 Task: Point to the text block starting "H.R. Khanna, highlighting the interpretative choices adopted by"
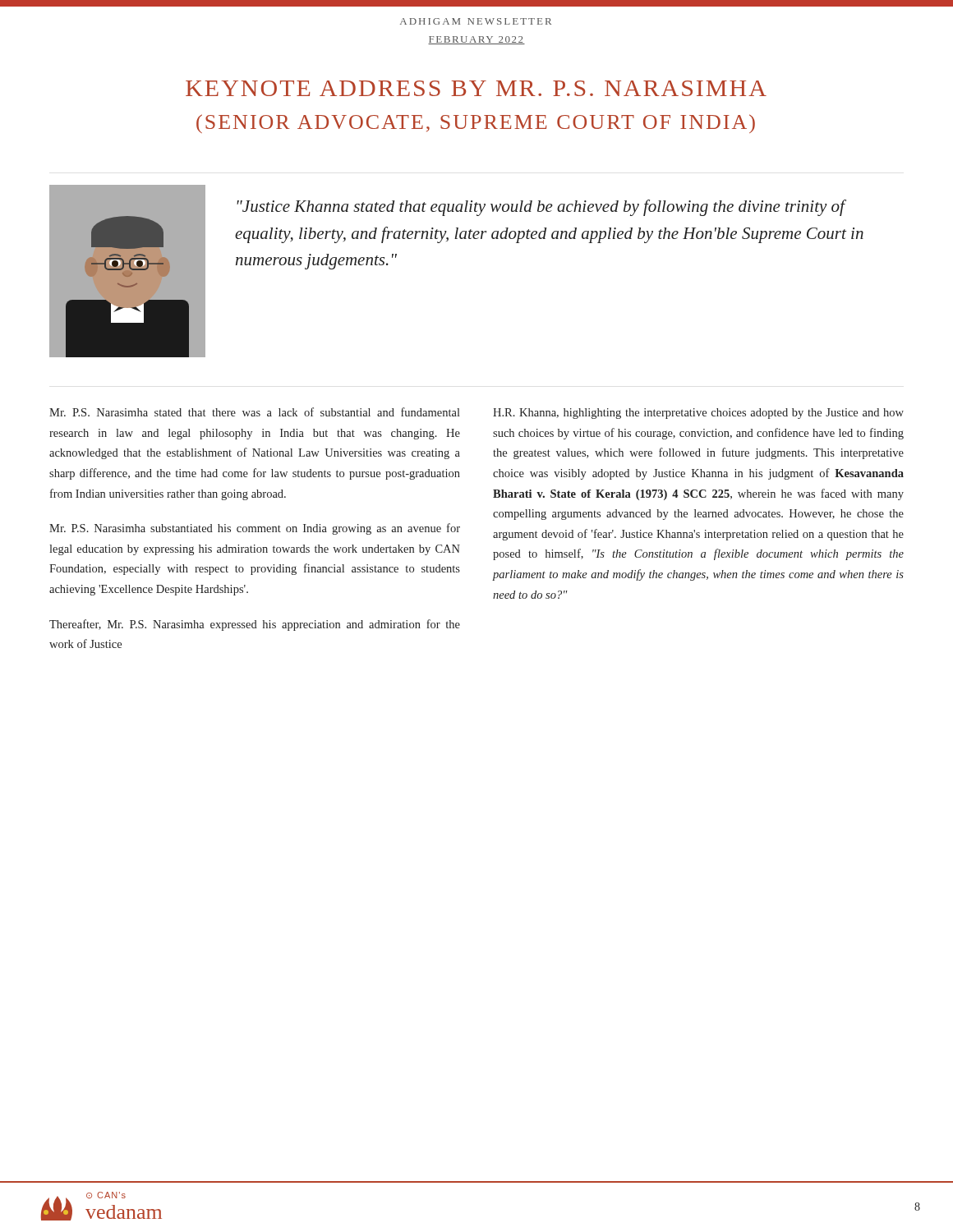tap(698, 504)
